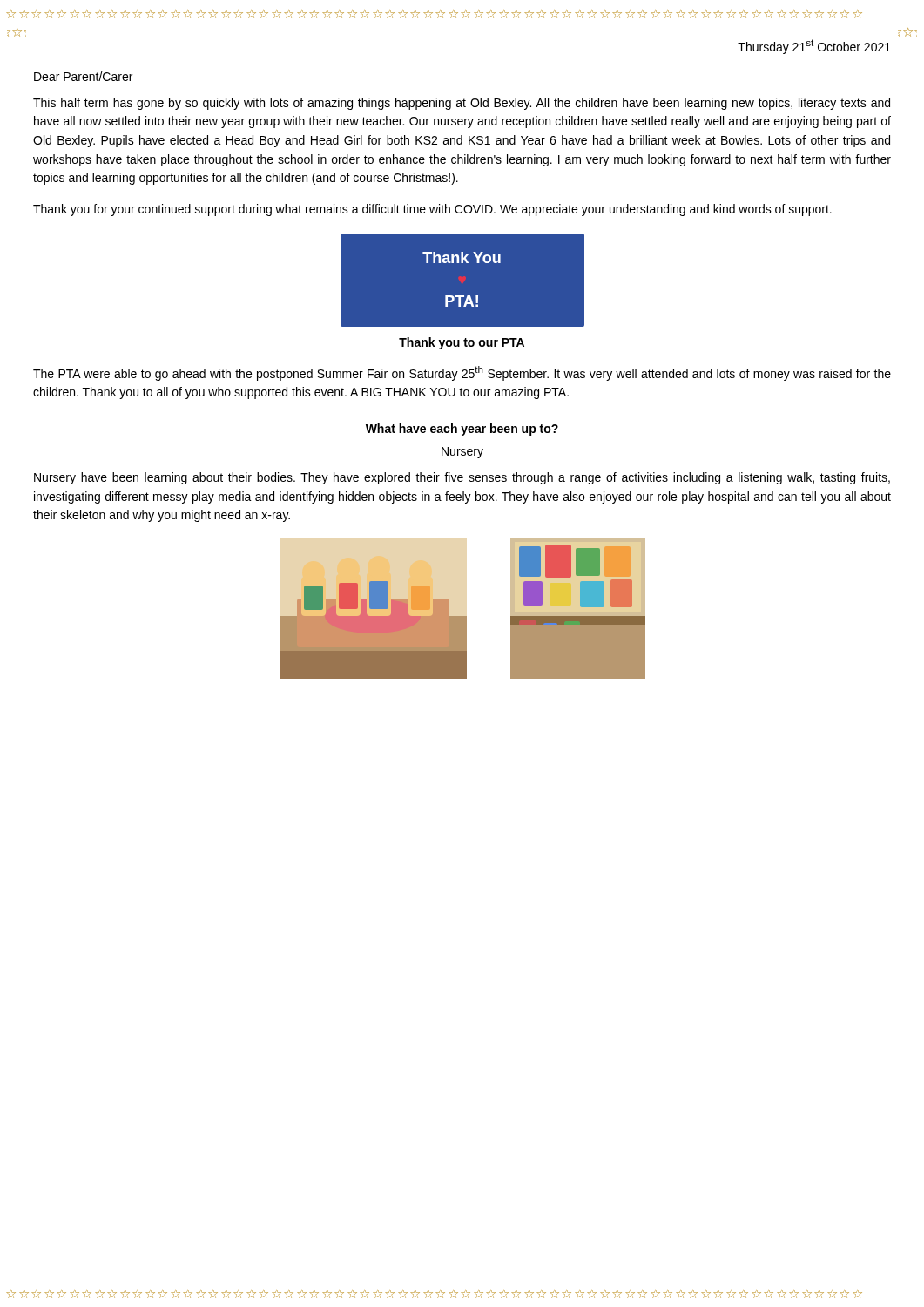This screenshot has height=1307, width=924.
Task: Select the photo
Action: pos(462,608)
